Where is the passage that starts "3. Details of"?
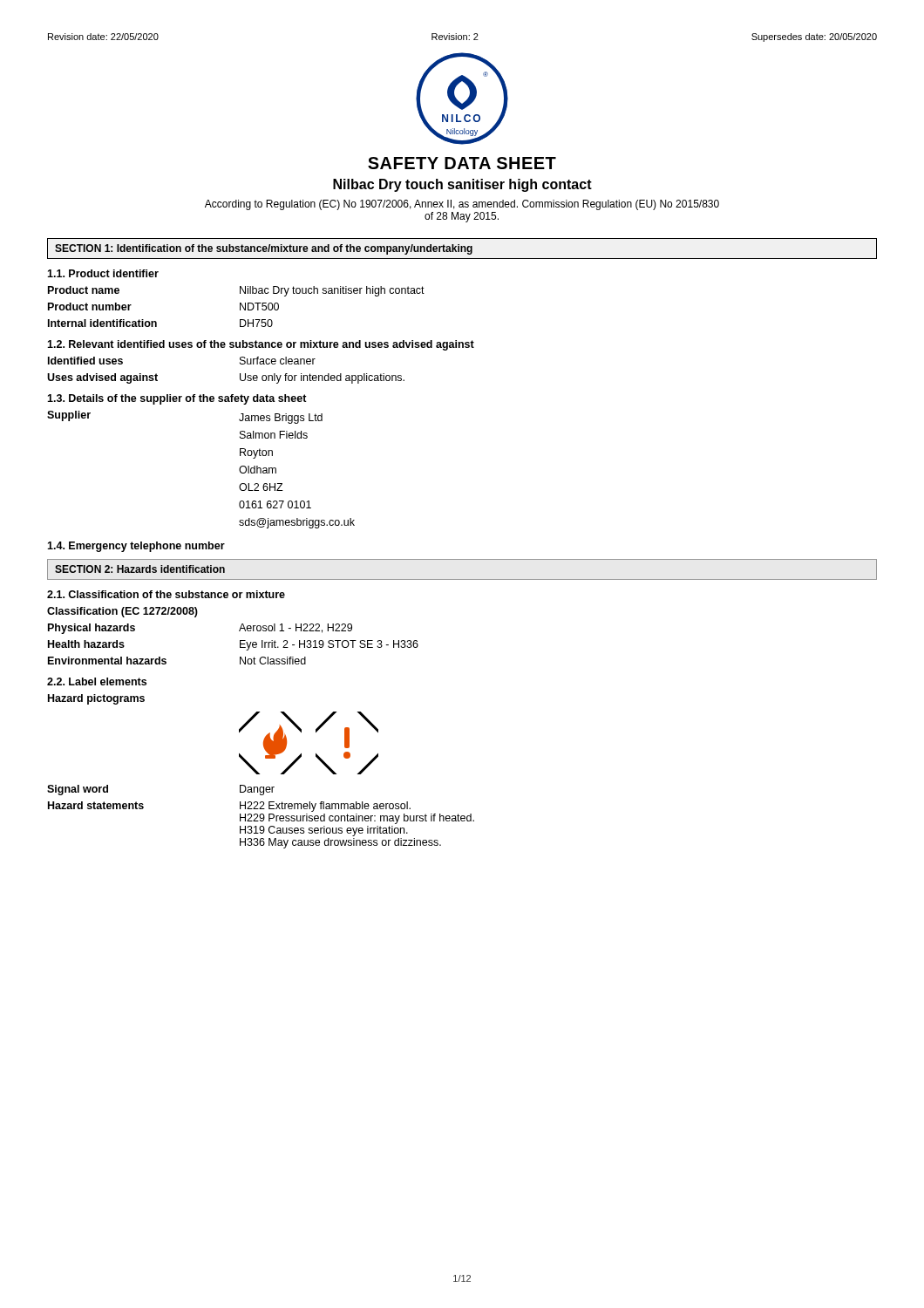This screenshot has height=1308, width=924. (x=177, y=398)
